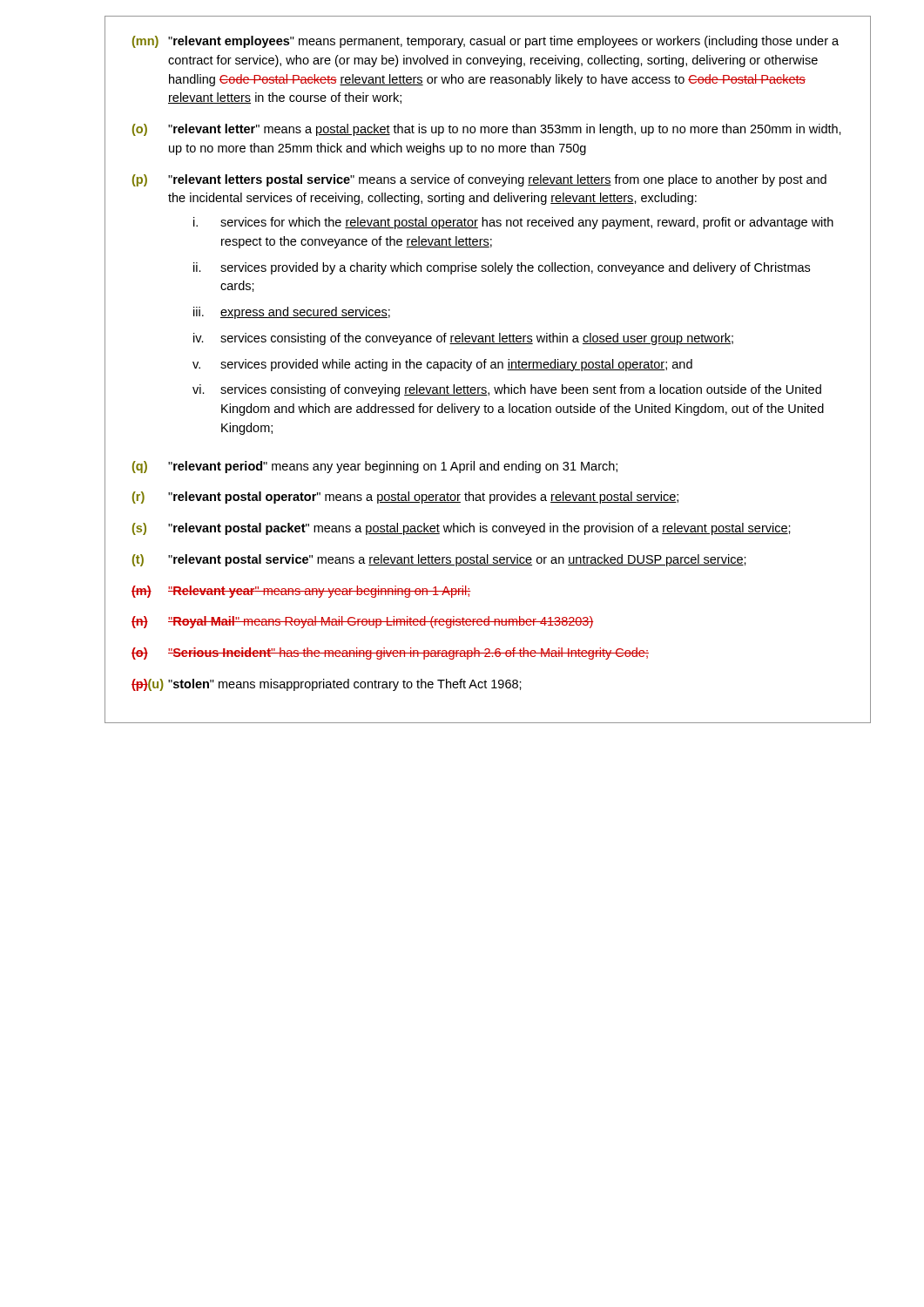Find the block on this page that starts "(p)(u) "stolen" means misappropriated contrary"
Image resolution: width=924 pixels, height=1307 pixels.
coord(488,685)
